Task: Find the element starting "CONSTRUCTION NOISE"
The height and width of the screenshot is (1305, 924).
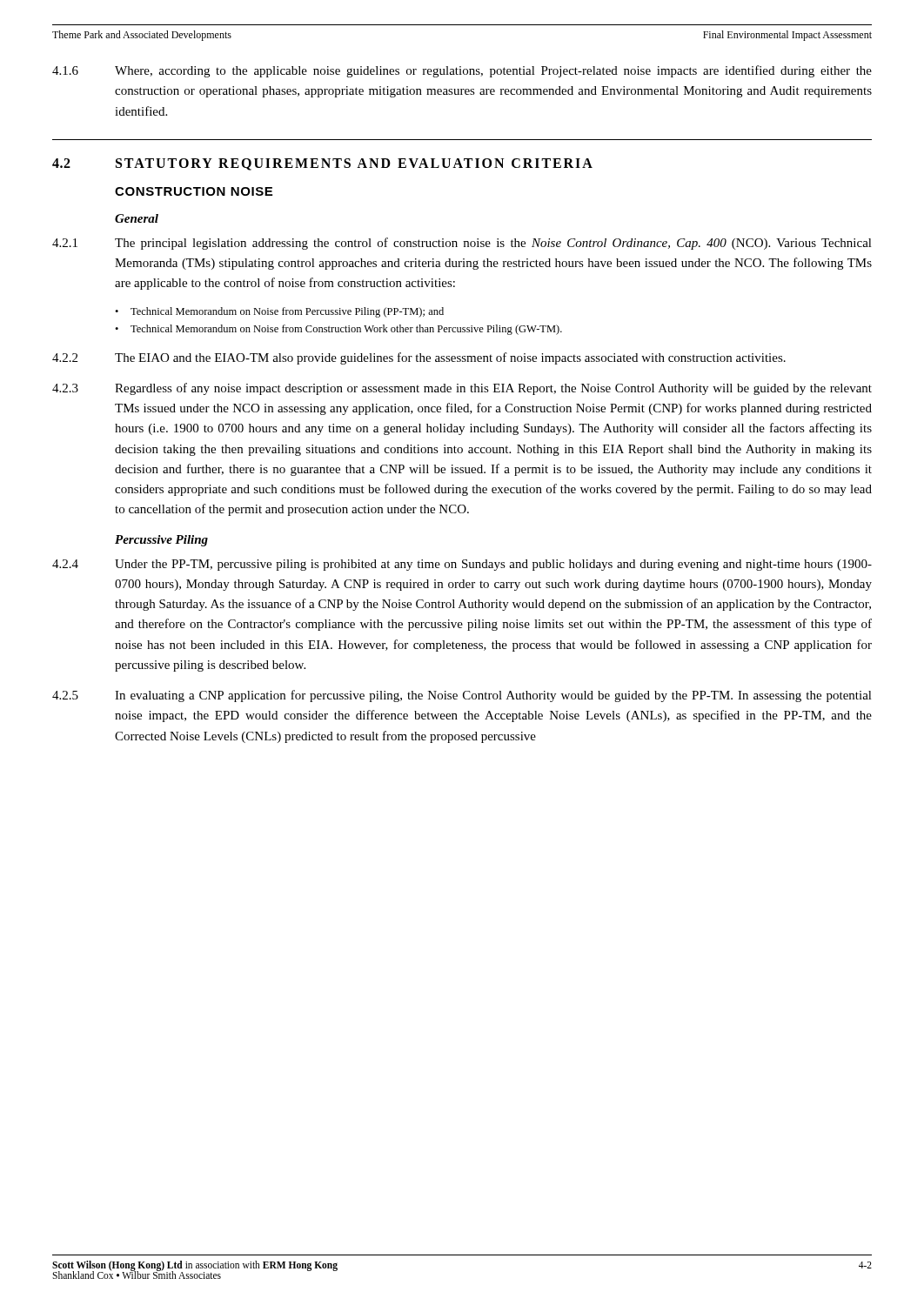Action: coord(194,191)
